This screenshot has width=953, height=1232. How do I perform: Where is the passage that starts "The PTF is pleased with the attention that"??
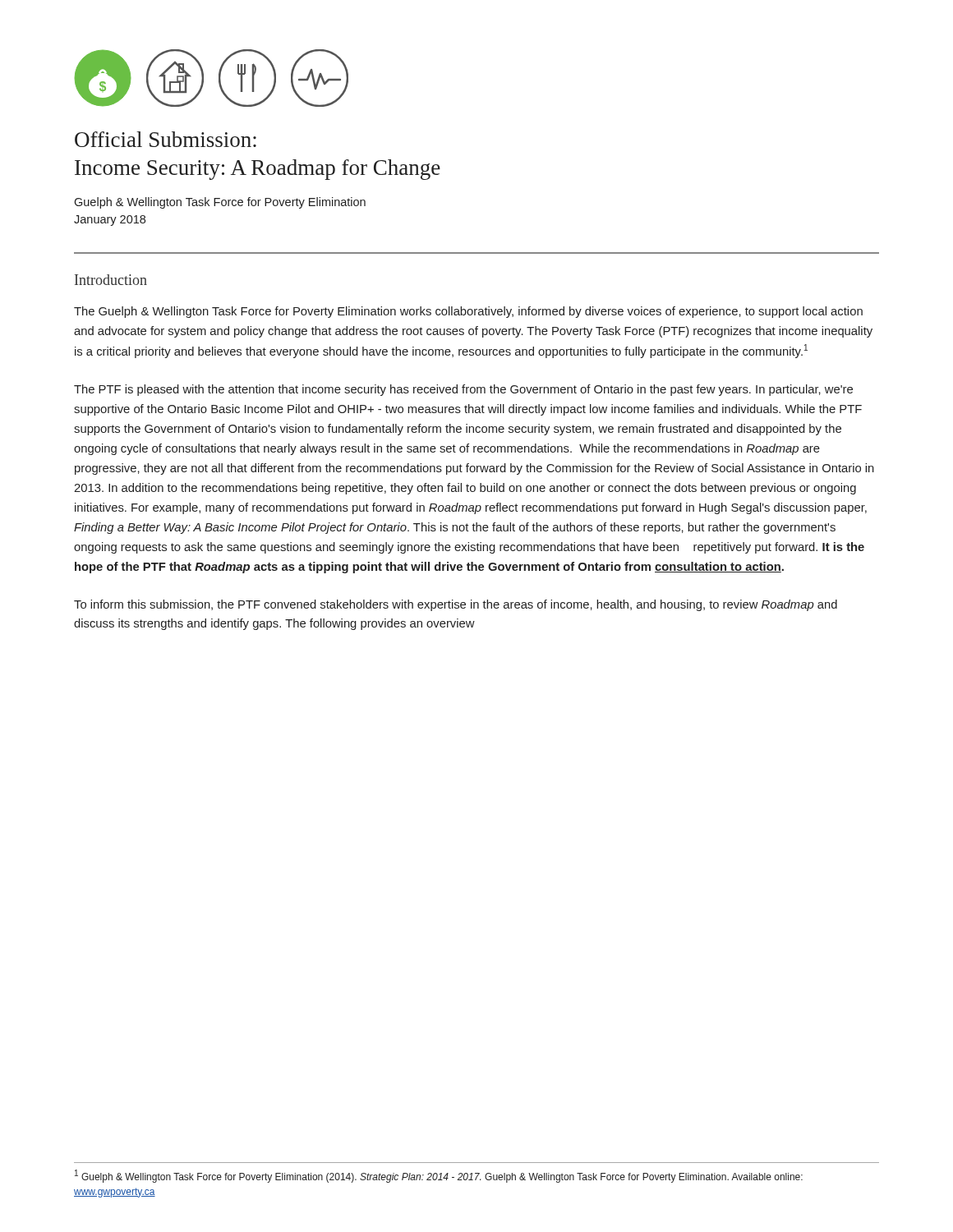click(474, 478)
